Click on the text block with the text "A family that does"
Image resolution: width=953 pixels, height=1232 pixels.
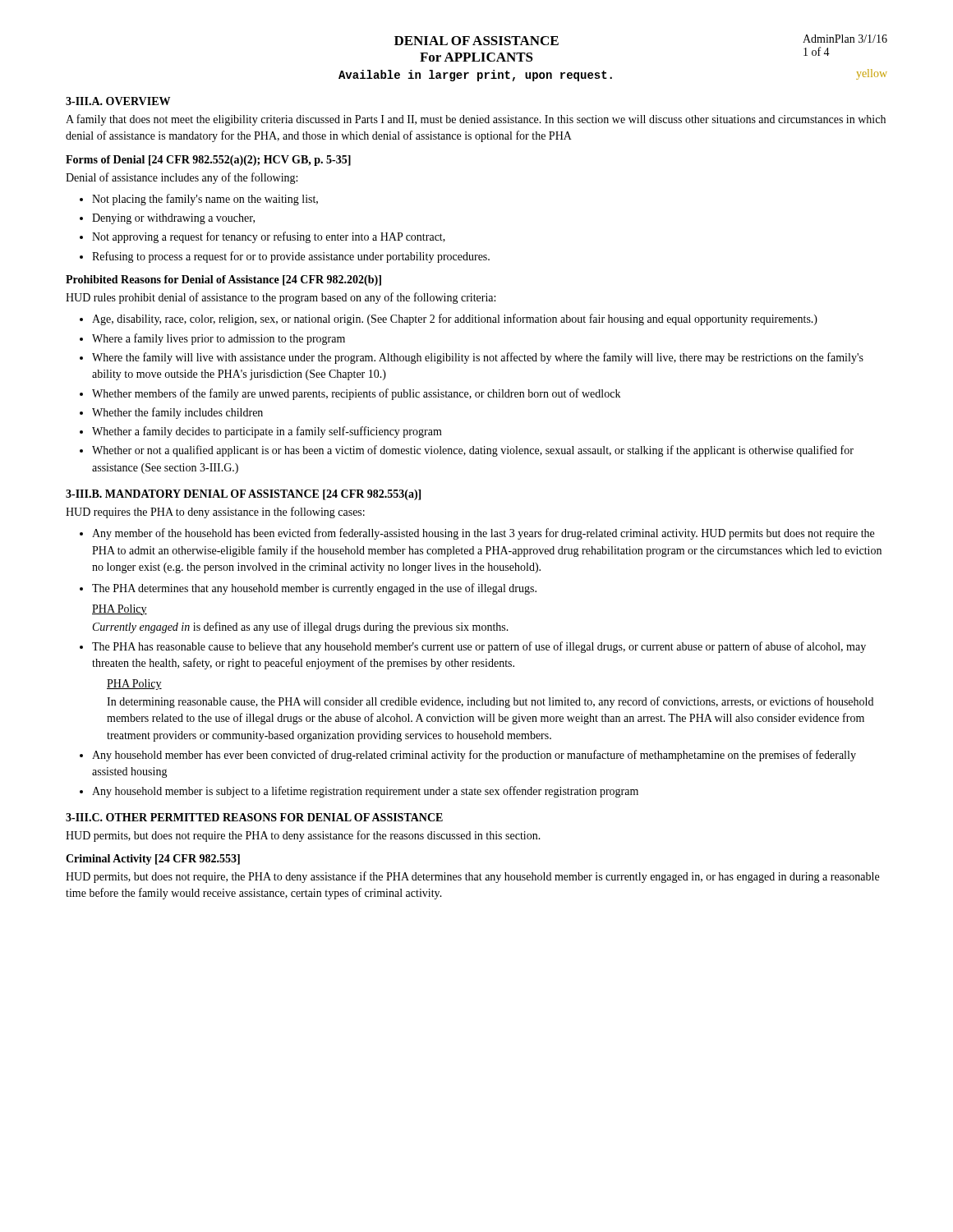point(476,128)
